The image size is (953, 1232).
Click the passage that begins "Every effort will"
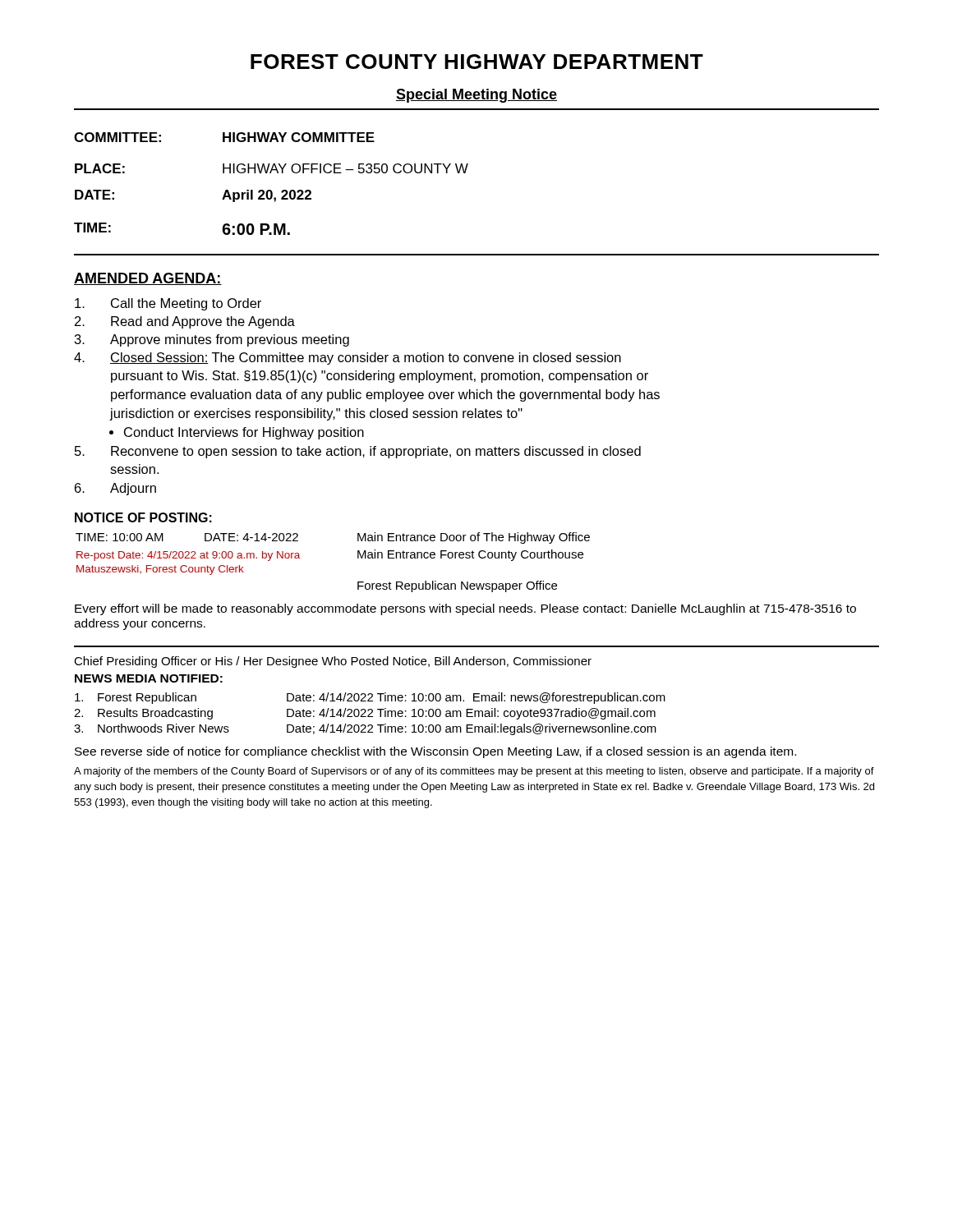coord(465,616)
